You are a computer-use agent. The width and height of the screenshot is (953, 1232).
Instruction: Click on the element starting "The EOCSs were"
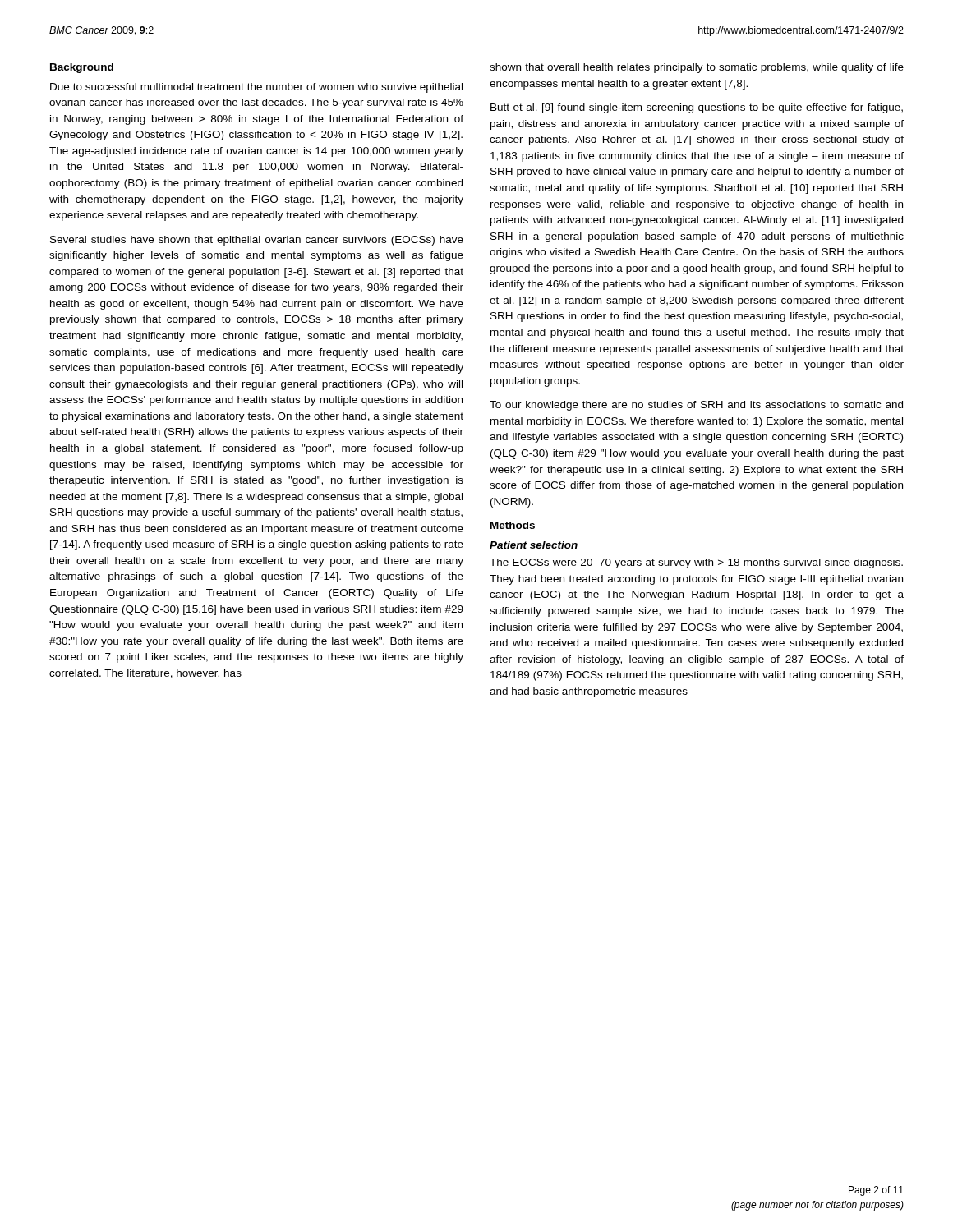click(x=697, y=627)
